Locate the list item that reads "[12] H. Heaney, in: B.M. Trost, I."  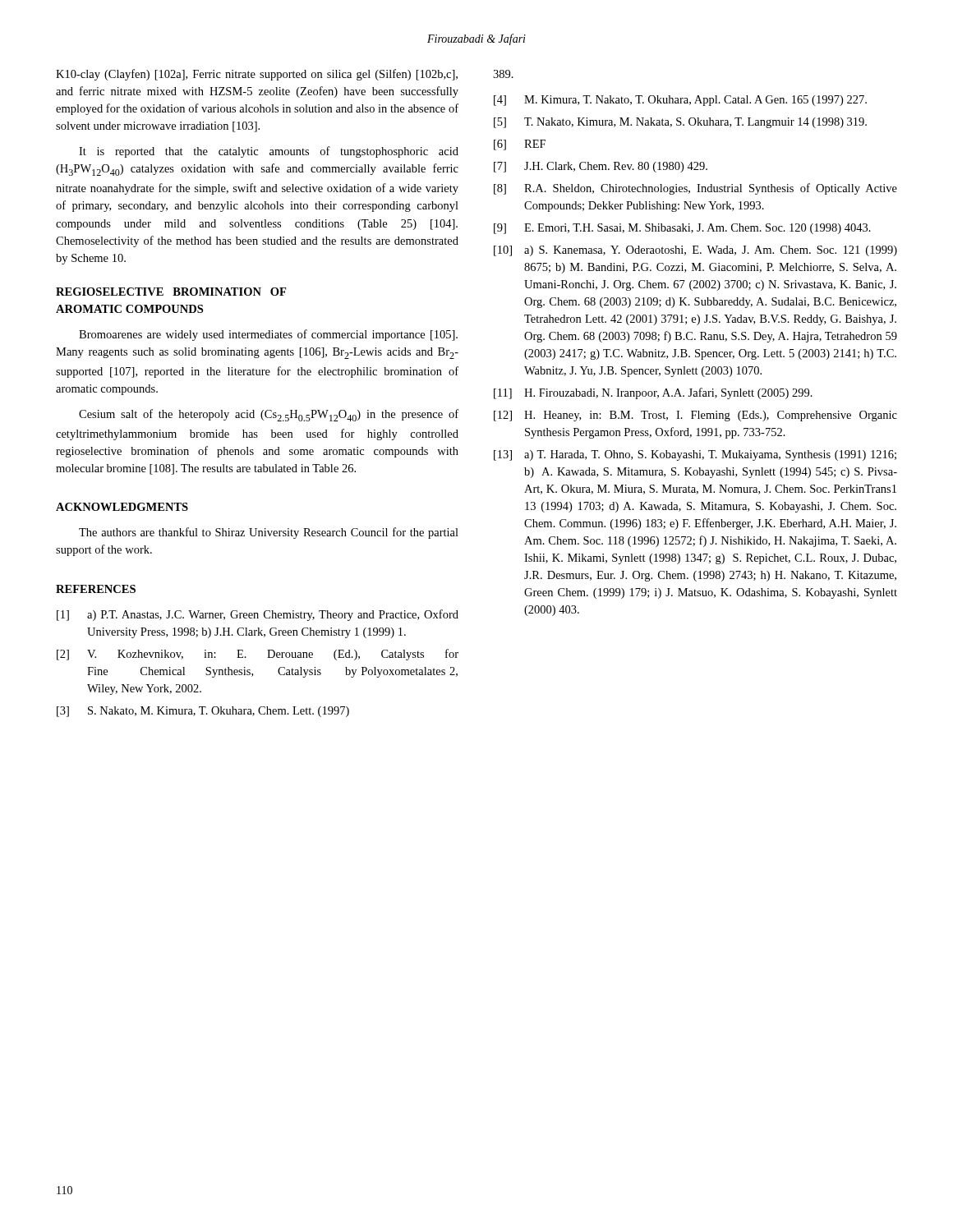(695, 424)
